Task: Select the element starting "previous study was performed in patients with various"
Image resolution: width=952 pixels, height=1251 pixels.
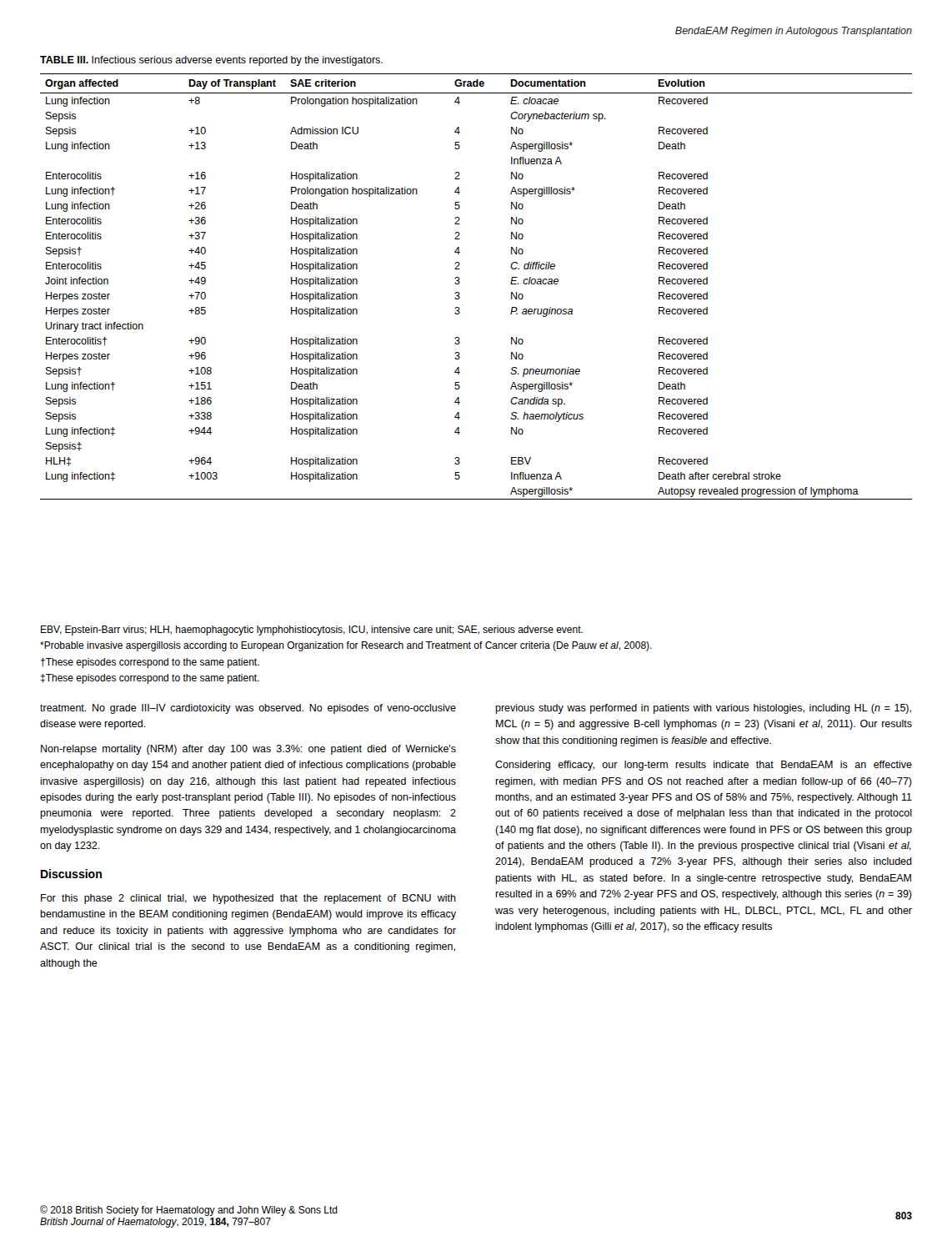Action: click(x=704, y=818)
